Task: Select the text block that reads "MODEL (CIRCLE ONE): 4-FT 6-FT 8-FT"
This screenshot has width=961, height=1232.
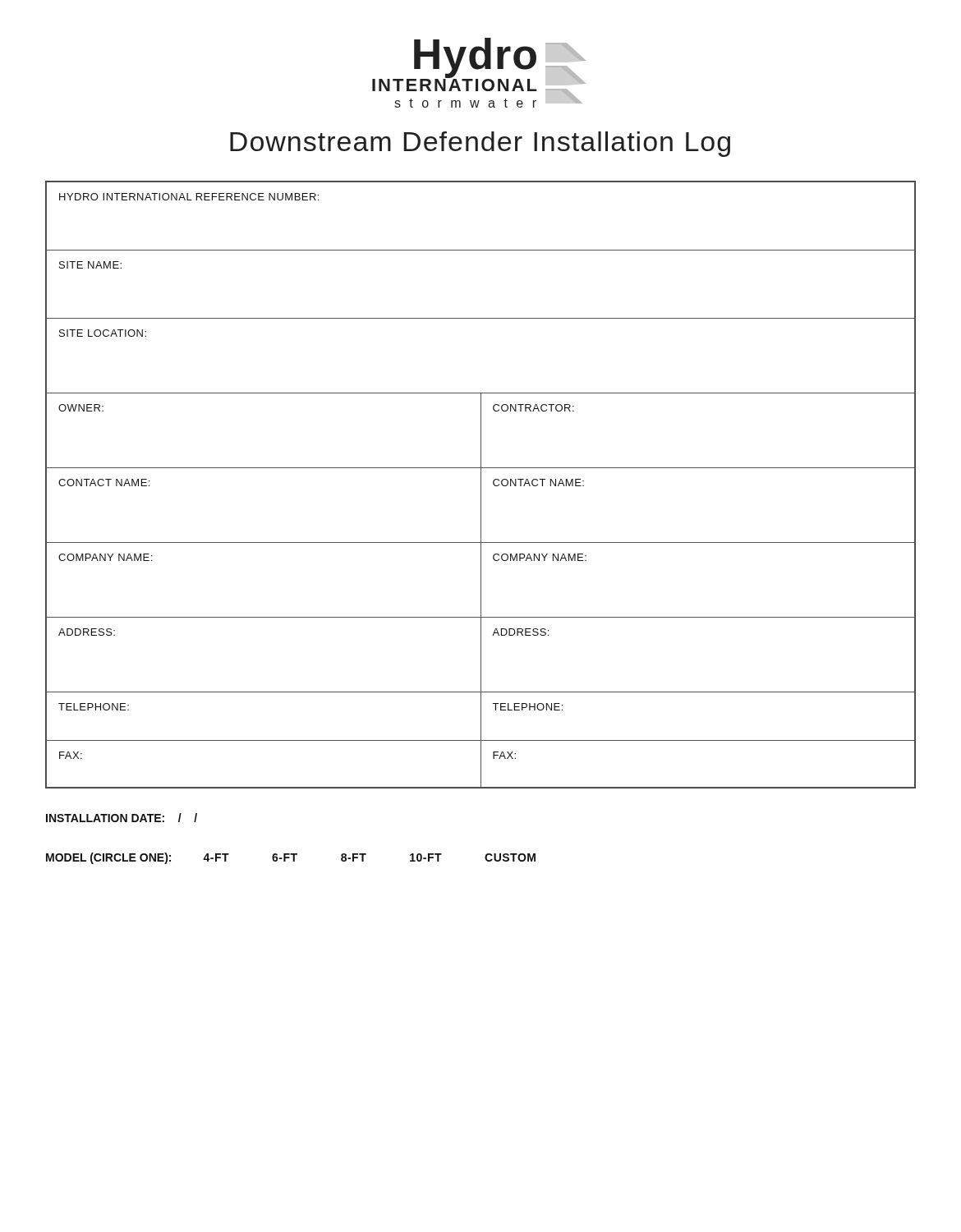Action: click(291, 858)
